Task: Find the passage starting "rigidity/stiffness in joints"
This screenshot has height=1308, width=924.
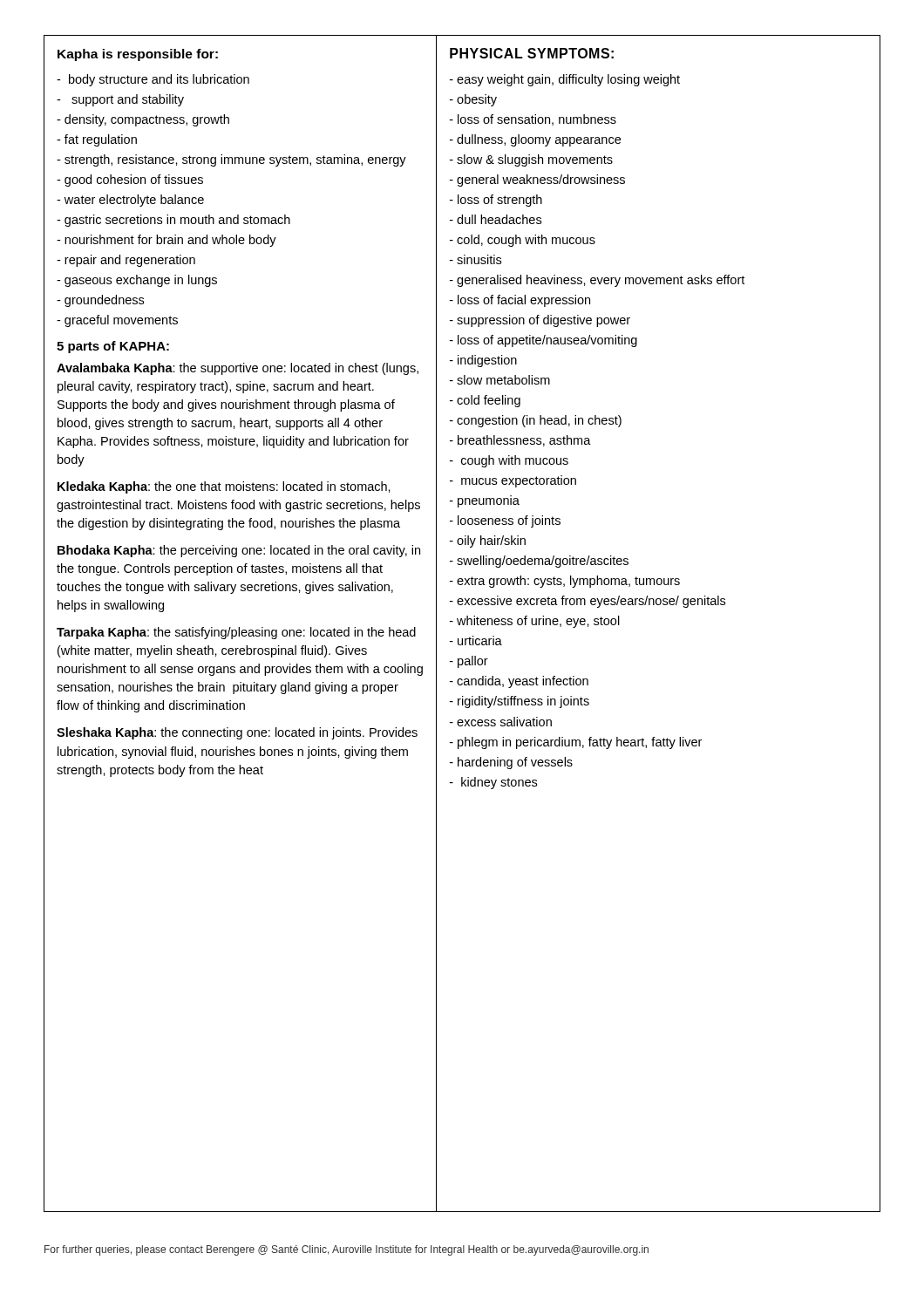Action: [x=520, y=702]
